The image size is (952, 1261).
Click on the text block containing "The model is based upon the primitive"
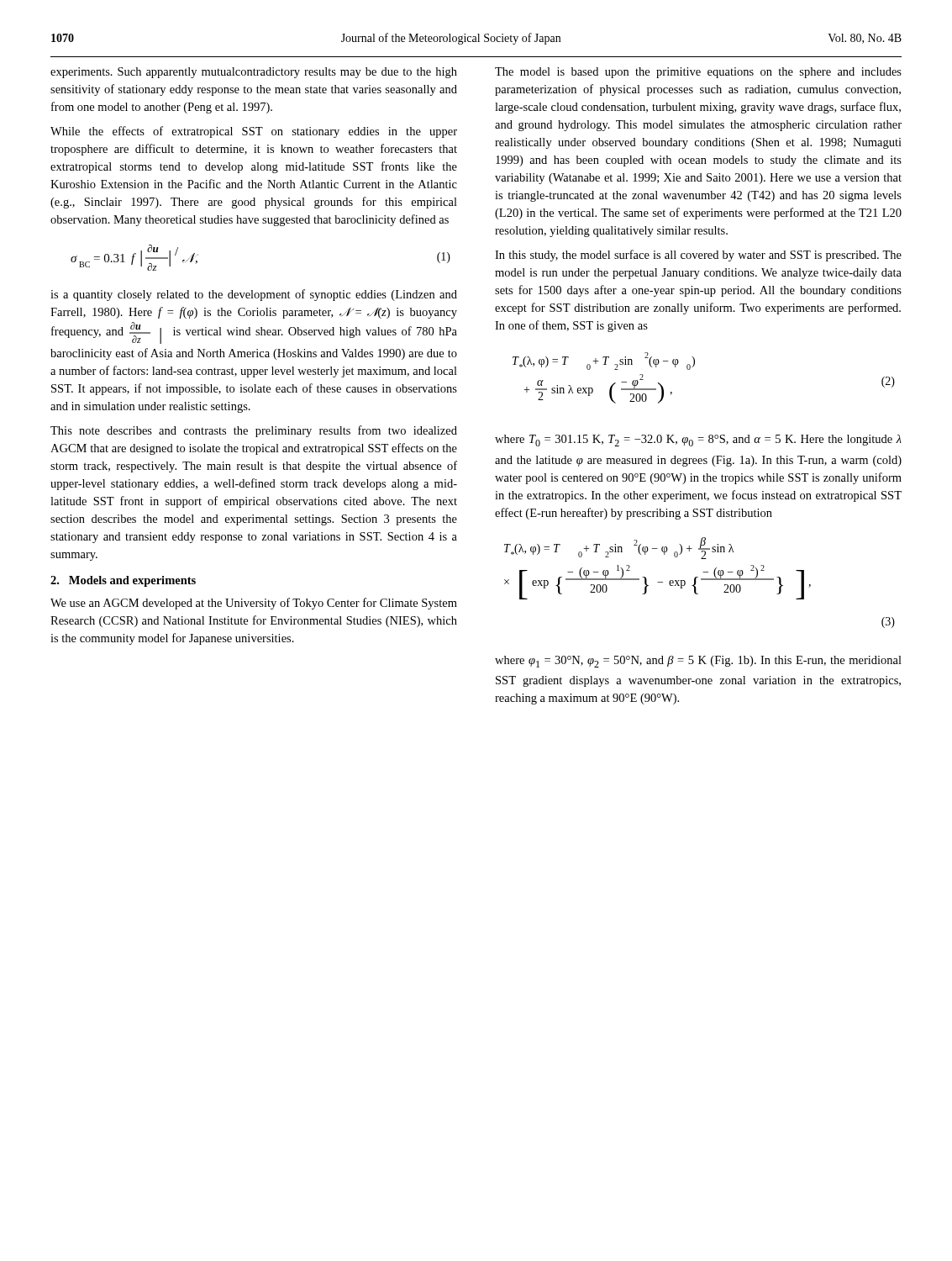(x=698, y=199)
